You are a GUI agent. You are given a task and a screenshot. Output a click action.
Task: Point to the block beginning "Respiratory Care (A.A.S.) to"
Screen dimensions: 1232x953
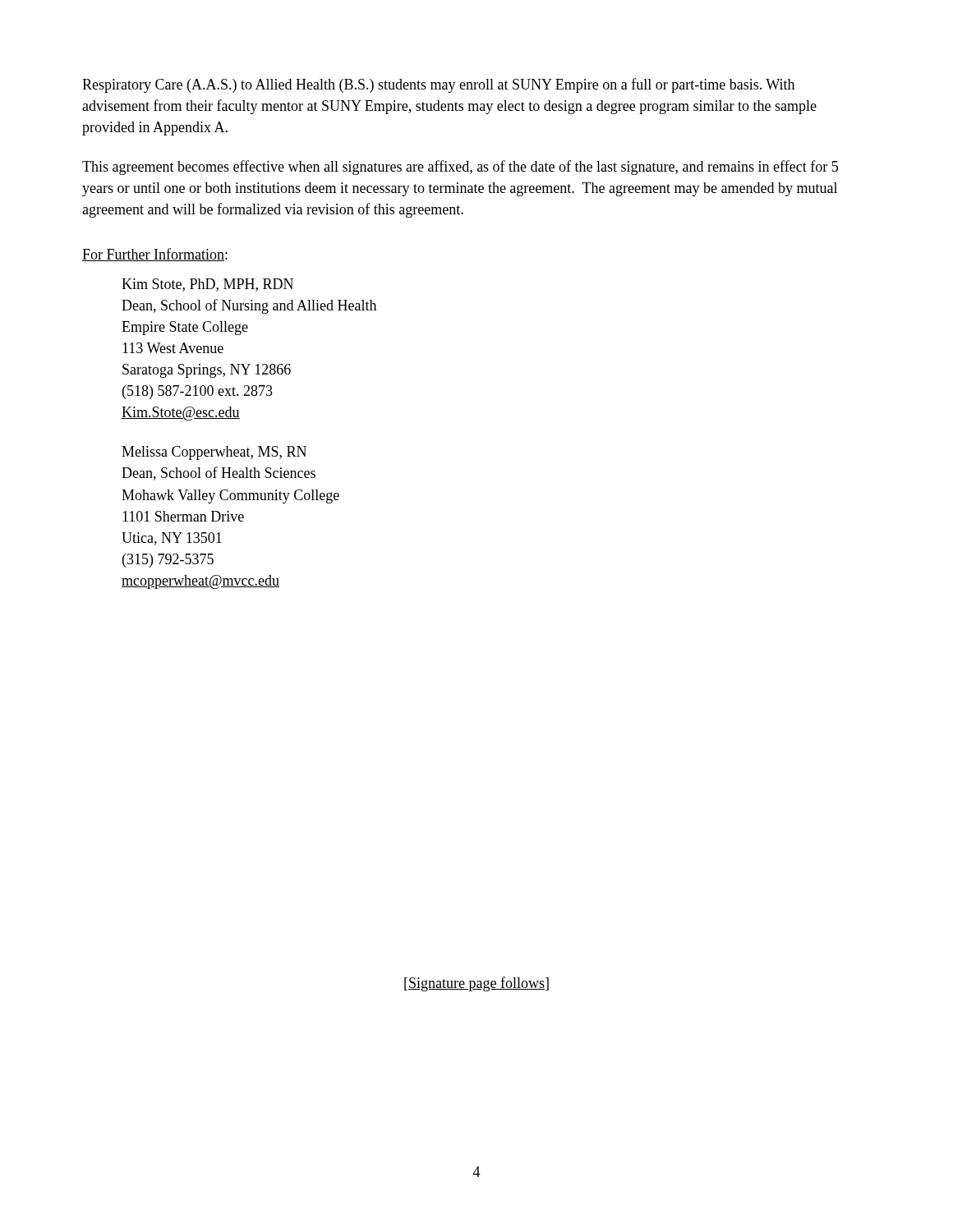449,106
